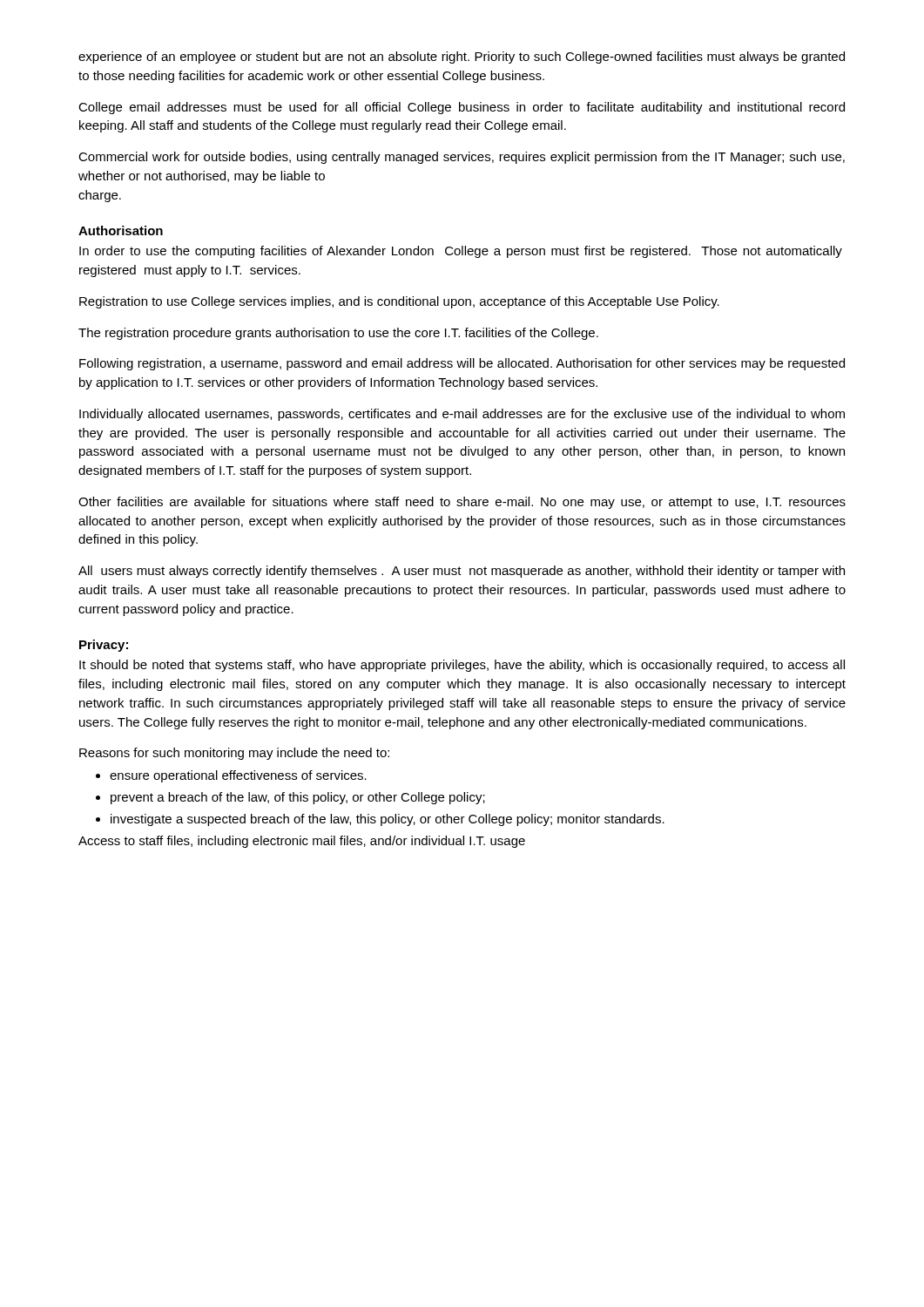
Task: Find the block starting "Commercial work for"
Action: click(x=462, y=158)
